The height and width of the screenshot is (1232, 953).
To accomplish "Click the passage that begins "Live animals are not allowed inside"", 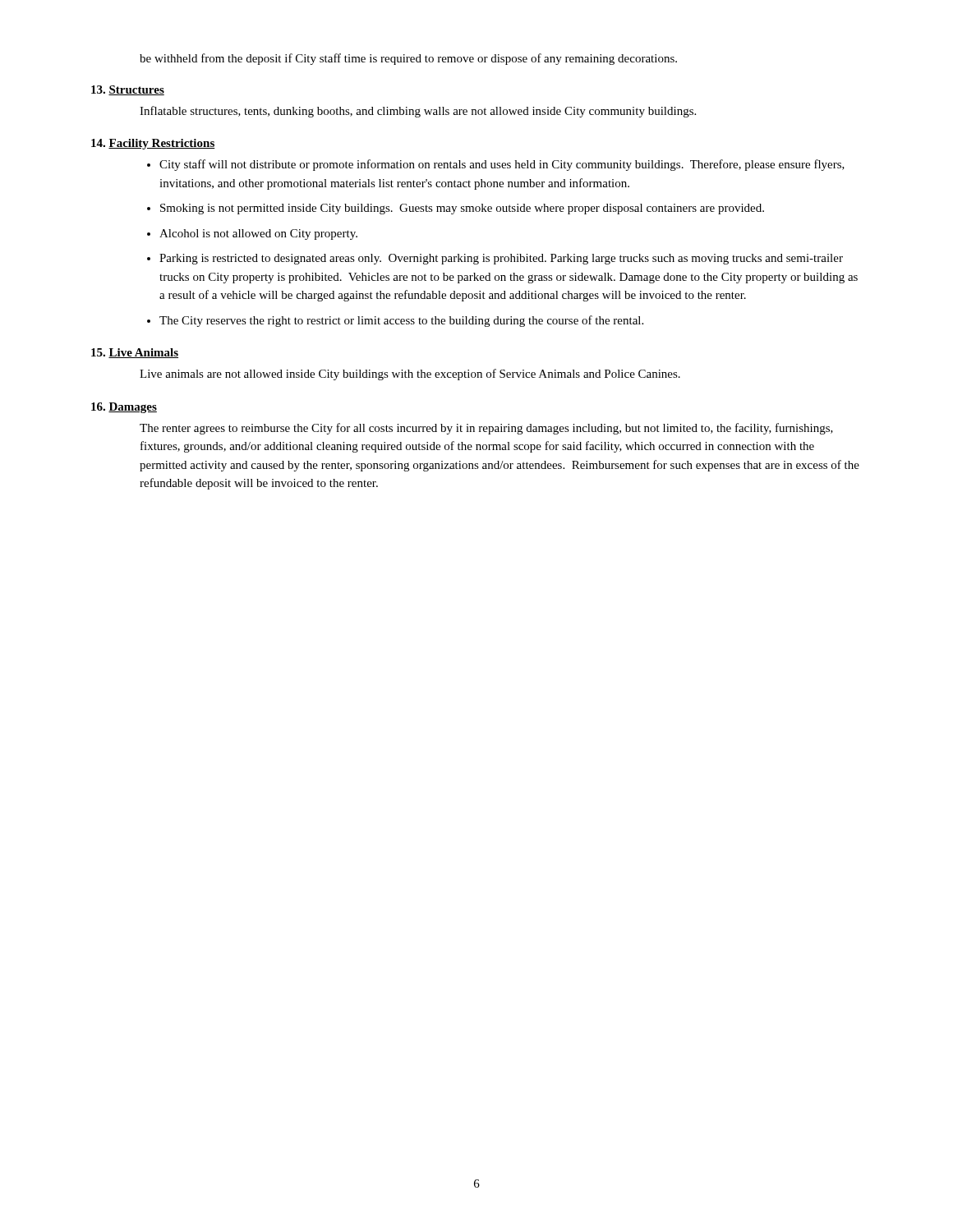I will coord(410,374).
